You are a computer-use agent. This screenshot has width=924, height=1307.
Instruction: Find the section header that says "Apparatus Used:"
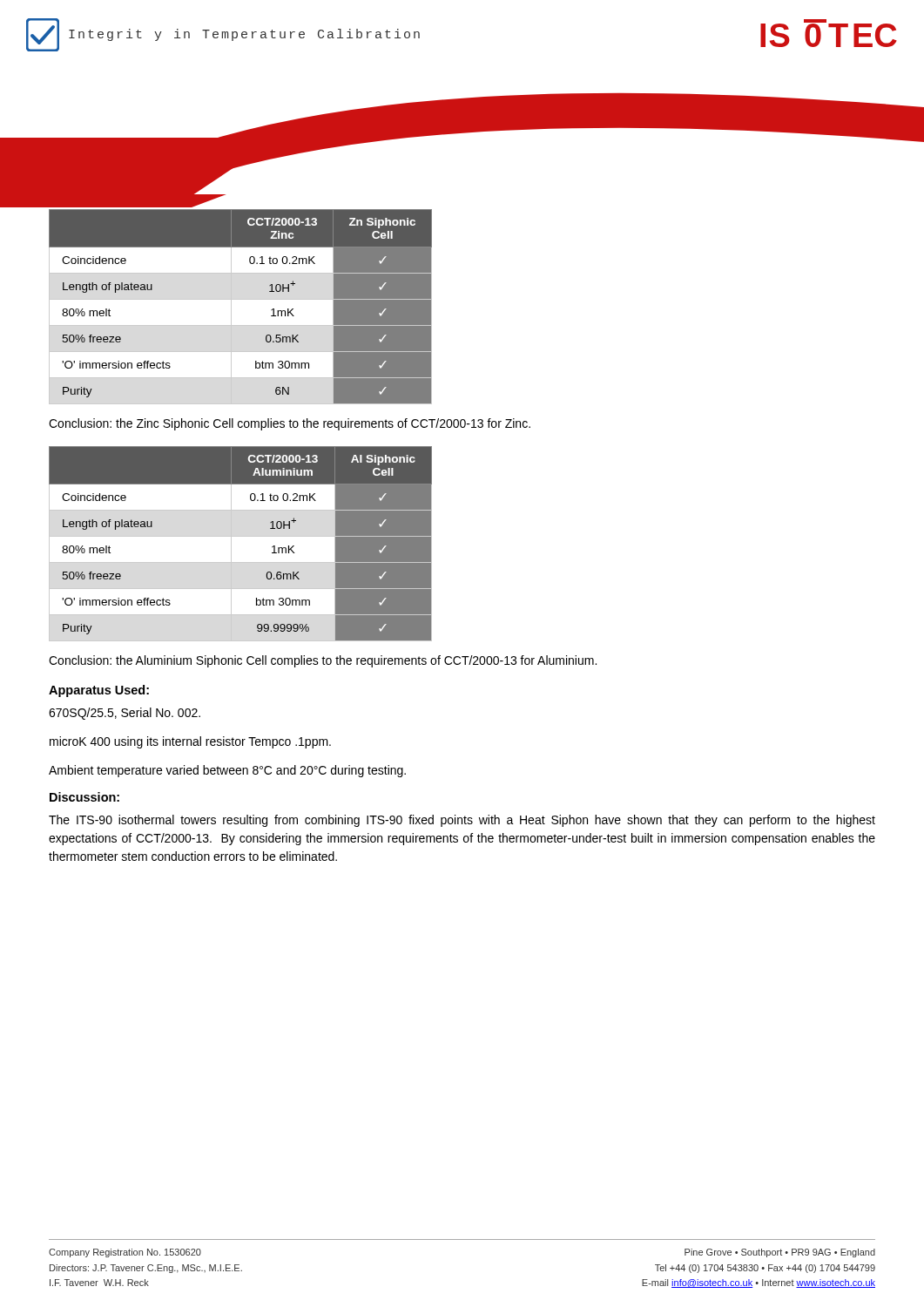[99, 690]
